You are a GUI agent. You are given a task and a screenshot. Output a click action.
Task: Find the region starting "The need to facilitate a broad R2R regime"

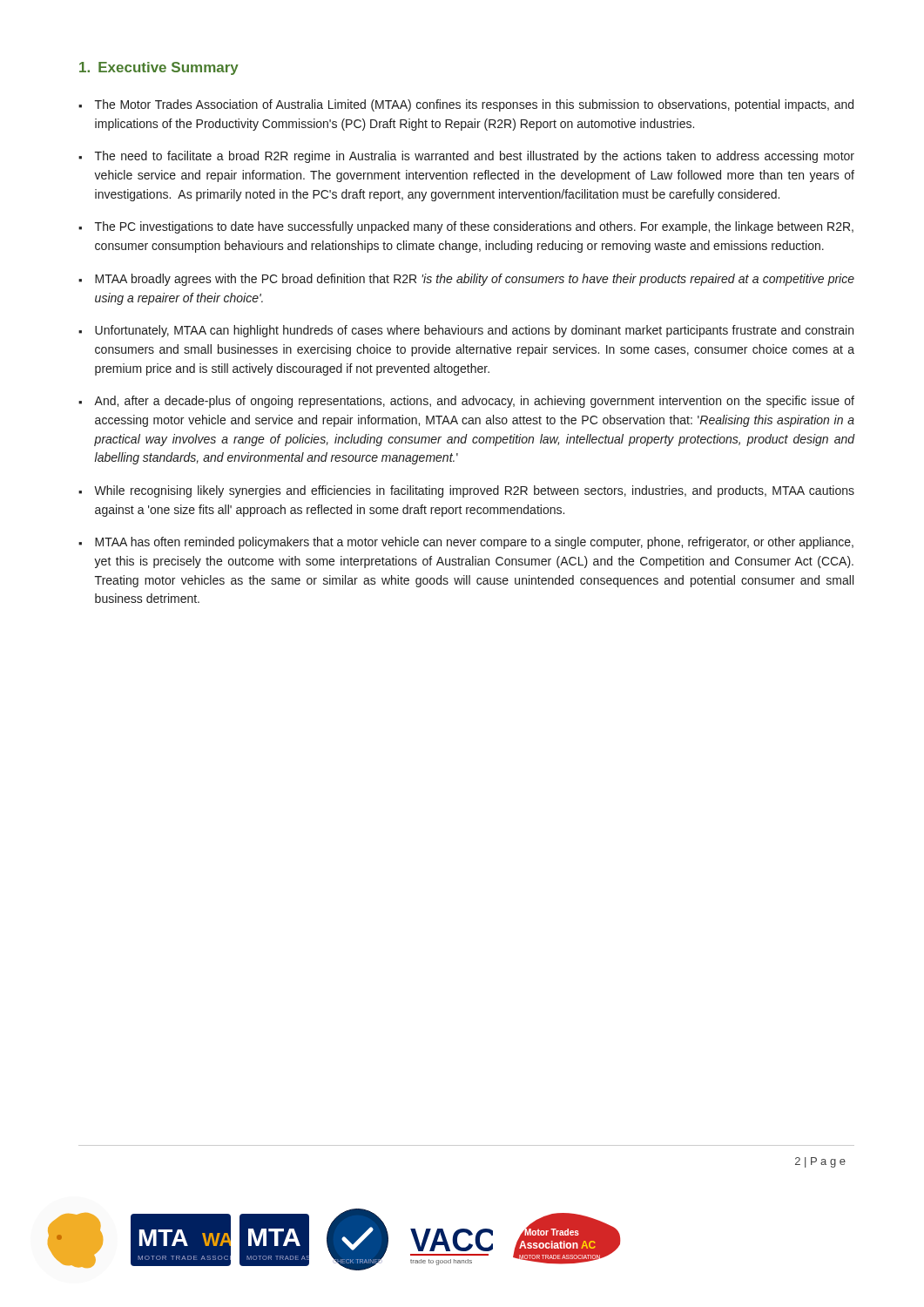click(x=474, y=176)
